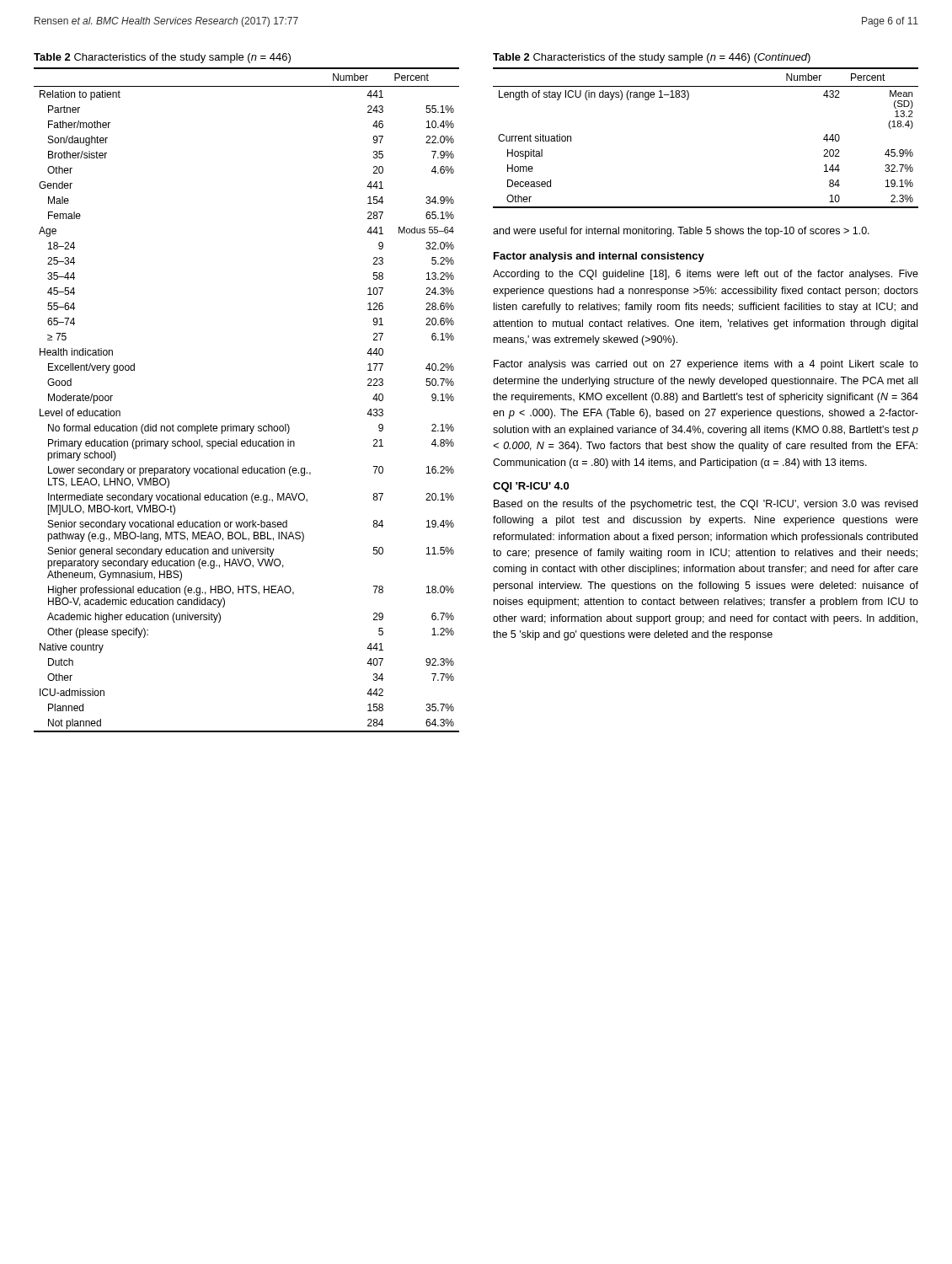Locate the table with the text "Not planned"
This screenshot has width=952, height=1264.
click(246, 400)
